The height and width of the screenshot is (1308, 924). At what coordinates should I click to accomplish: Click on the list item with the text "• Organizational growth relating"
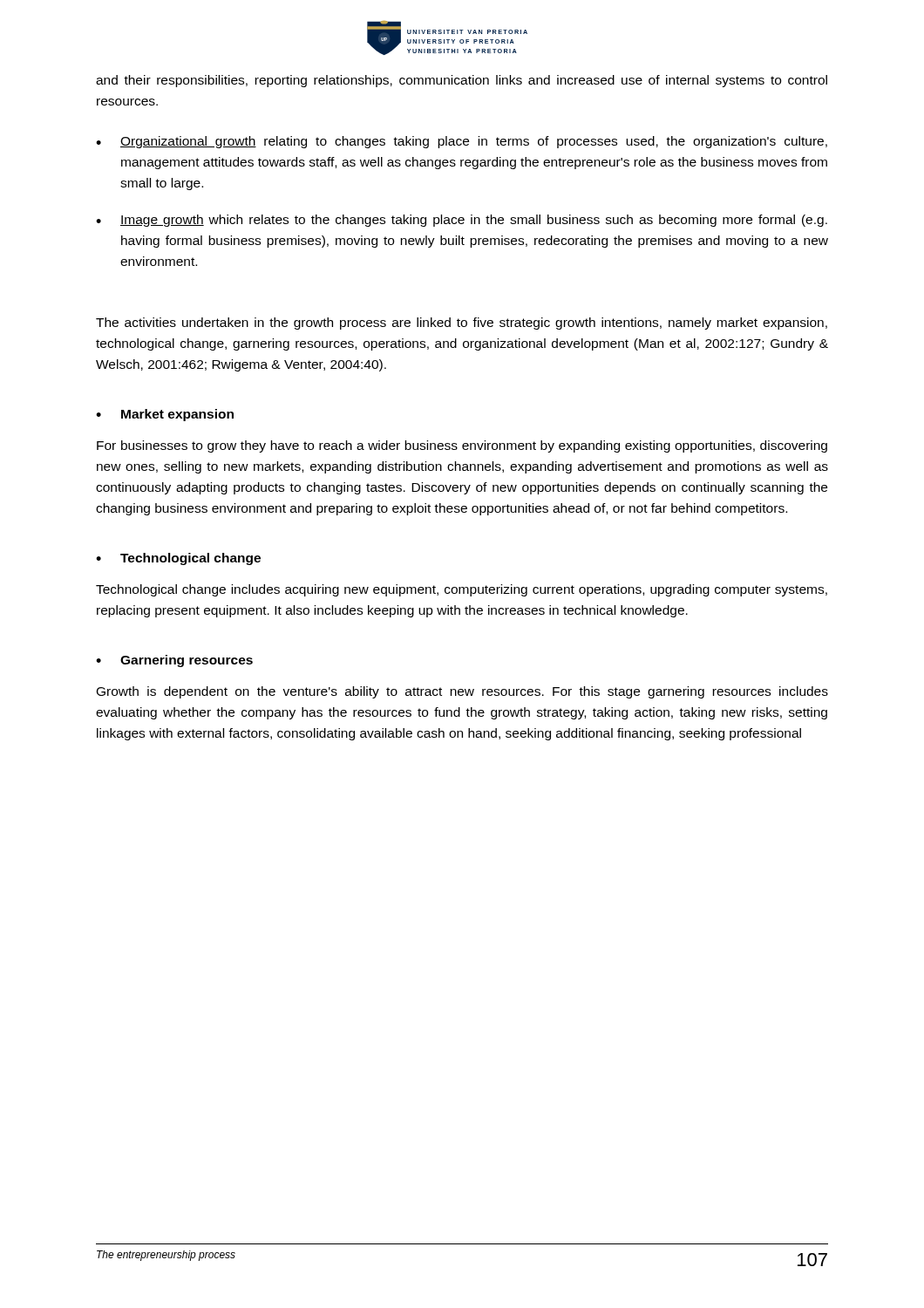click(462, 162)
